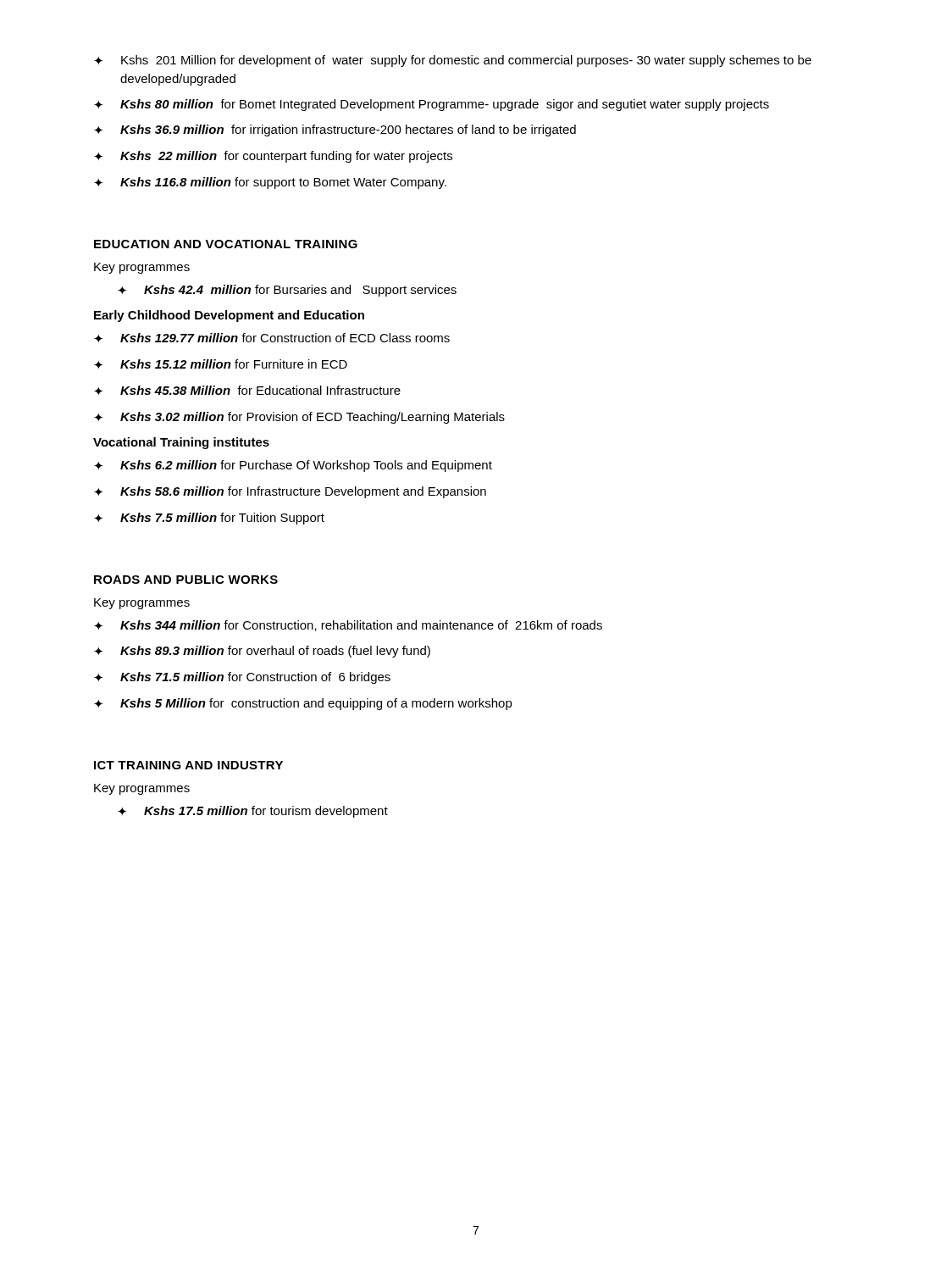Click where it says "Early Childhood Development and Education"
Image resolution: width=952 pixels, height=1271 pixels.
coord(229,315)
